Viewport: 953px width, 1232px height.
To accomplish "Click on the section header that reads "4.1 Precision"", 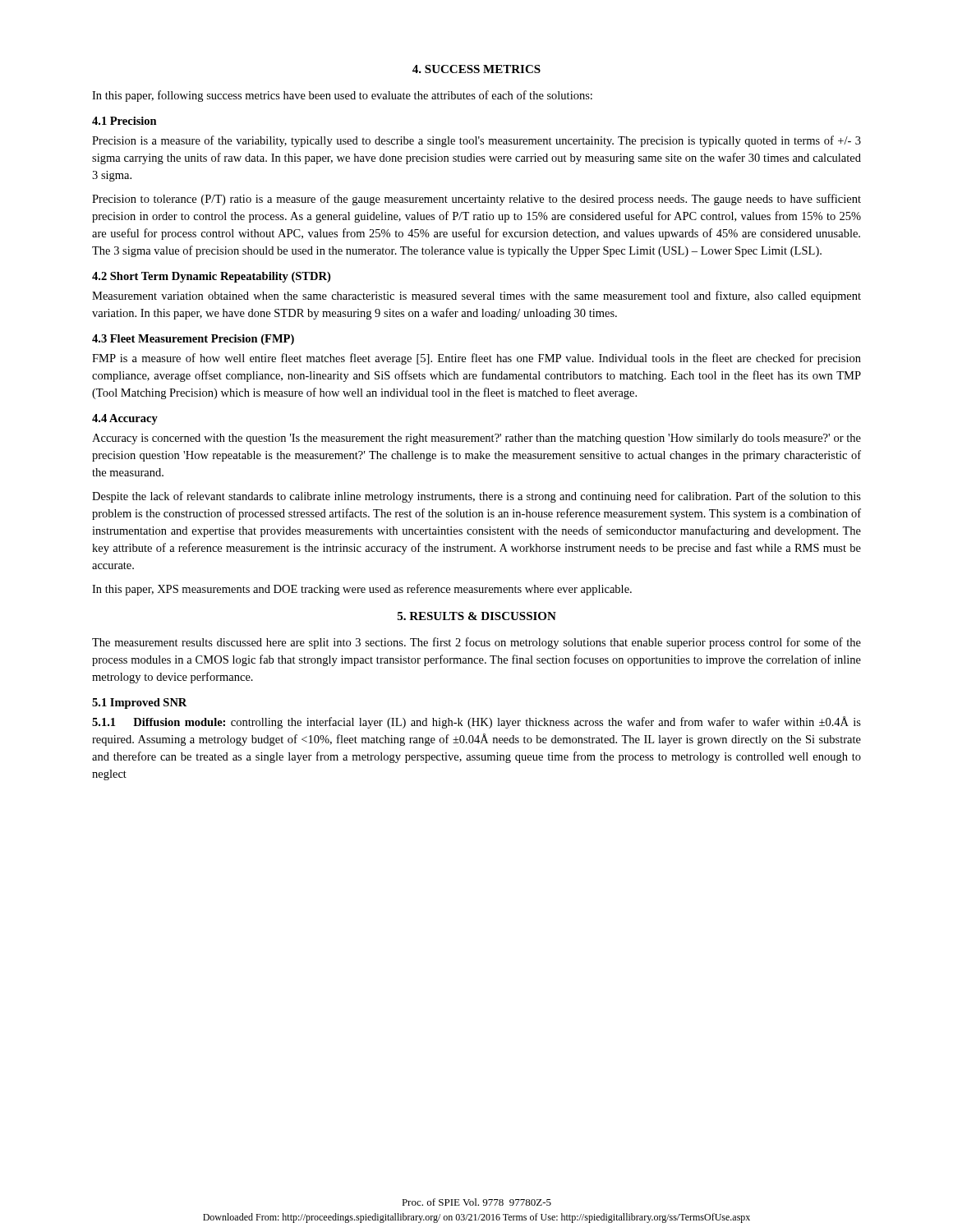I will point(124,121).
